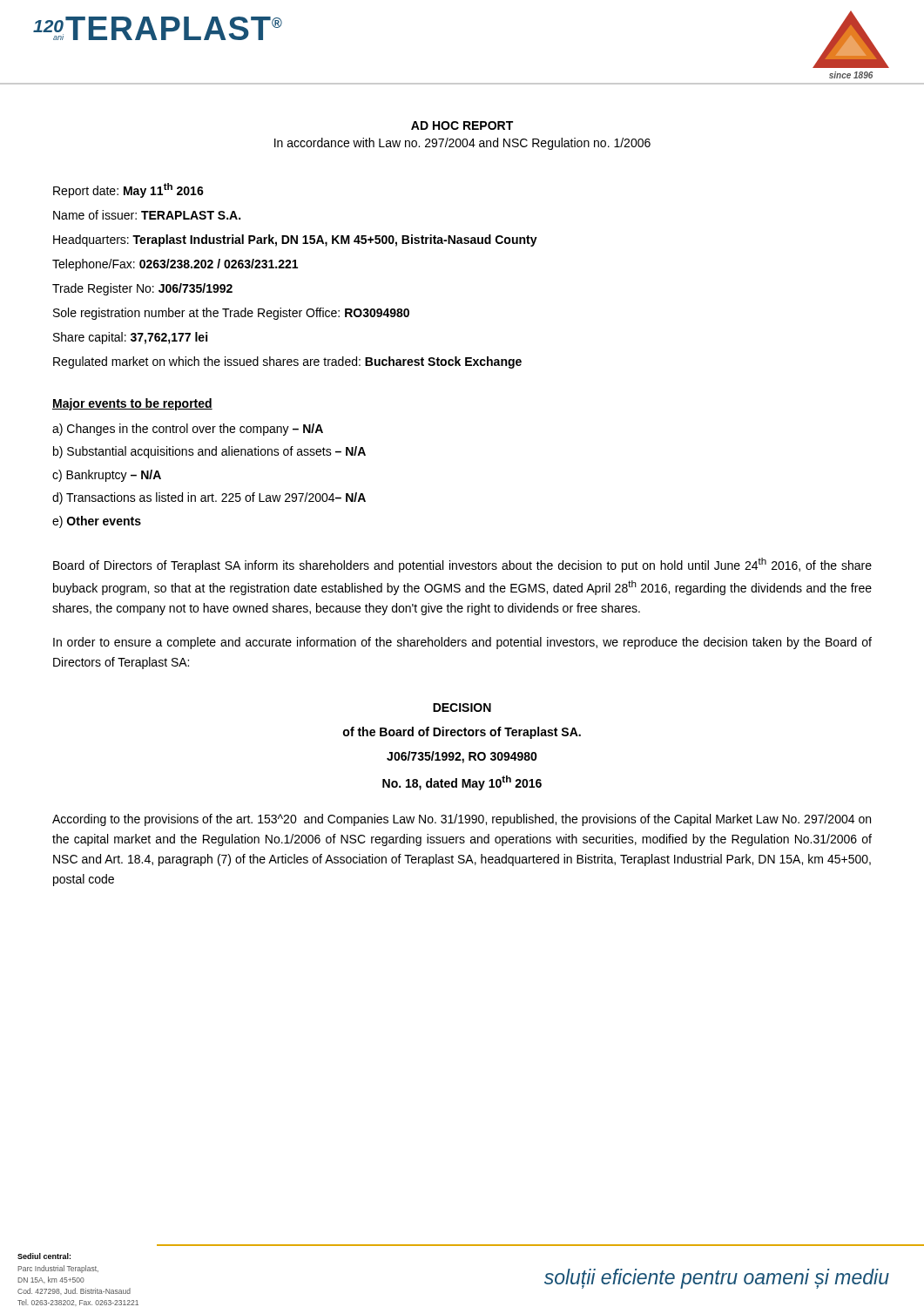
Task: Select the text block that reads "Board of Directors of Teraplast SA inform its"
Action: coord(462,585)
